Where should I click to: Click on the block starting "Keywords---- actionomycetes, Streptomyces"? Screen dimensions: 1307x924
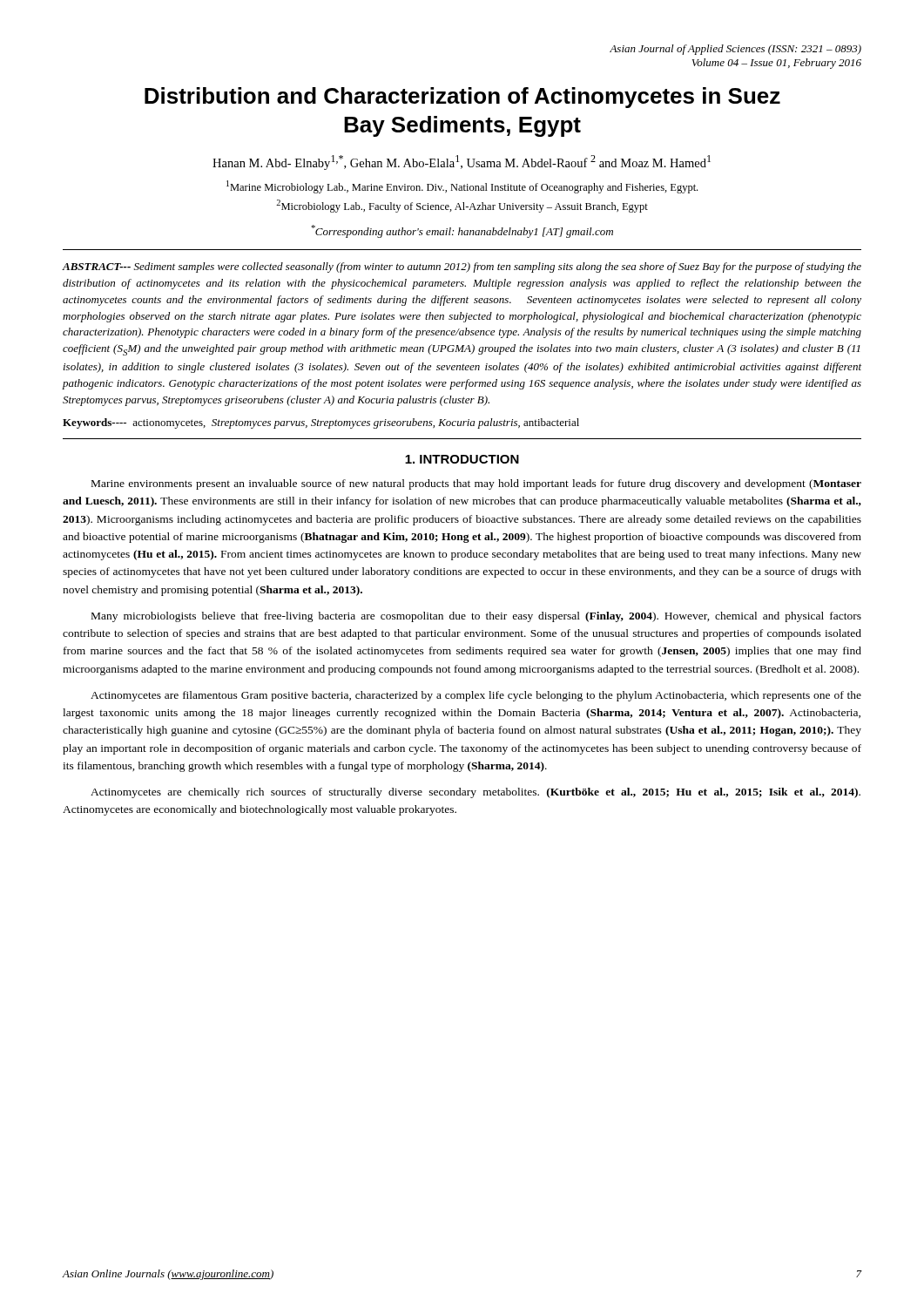point(321,422)
